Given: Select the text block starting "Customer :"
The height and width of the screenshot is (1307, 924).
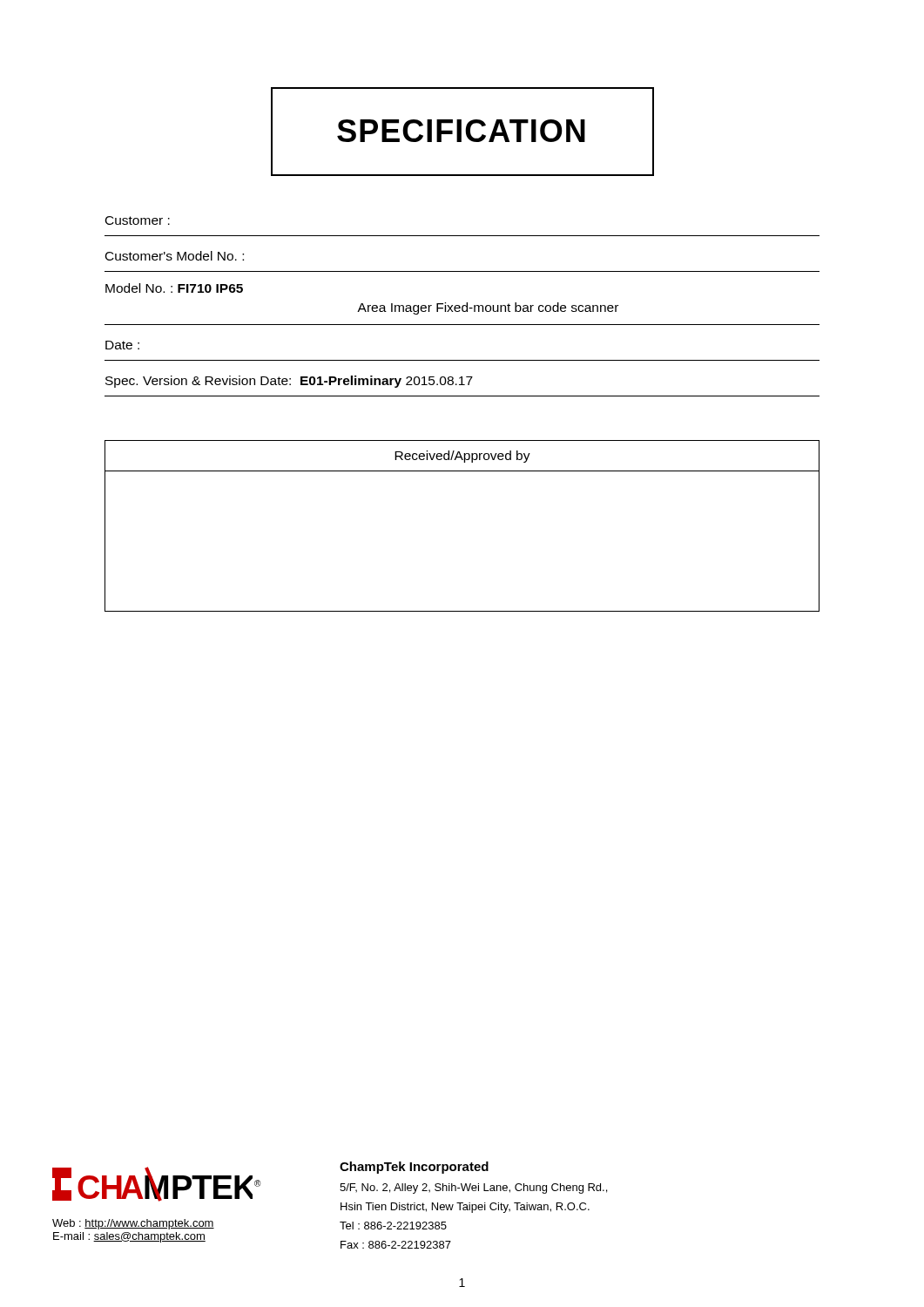Looking at the screenshot, I should [x=138, y=220].
